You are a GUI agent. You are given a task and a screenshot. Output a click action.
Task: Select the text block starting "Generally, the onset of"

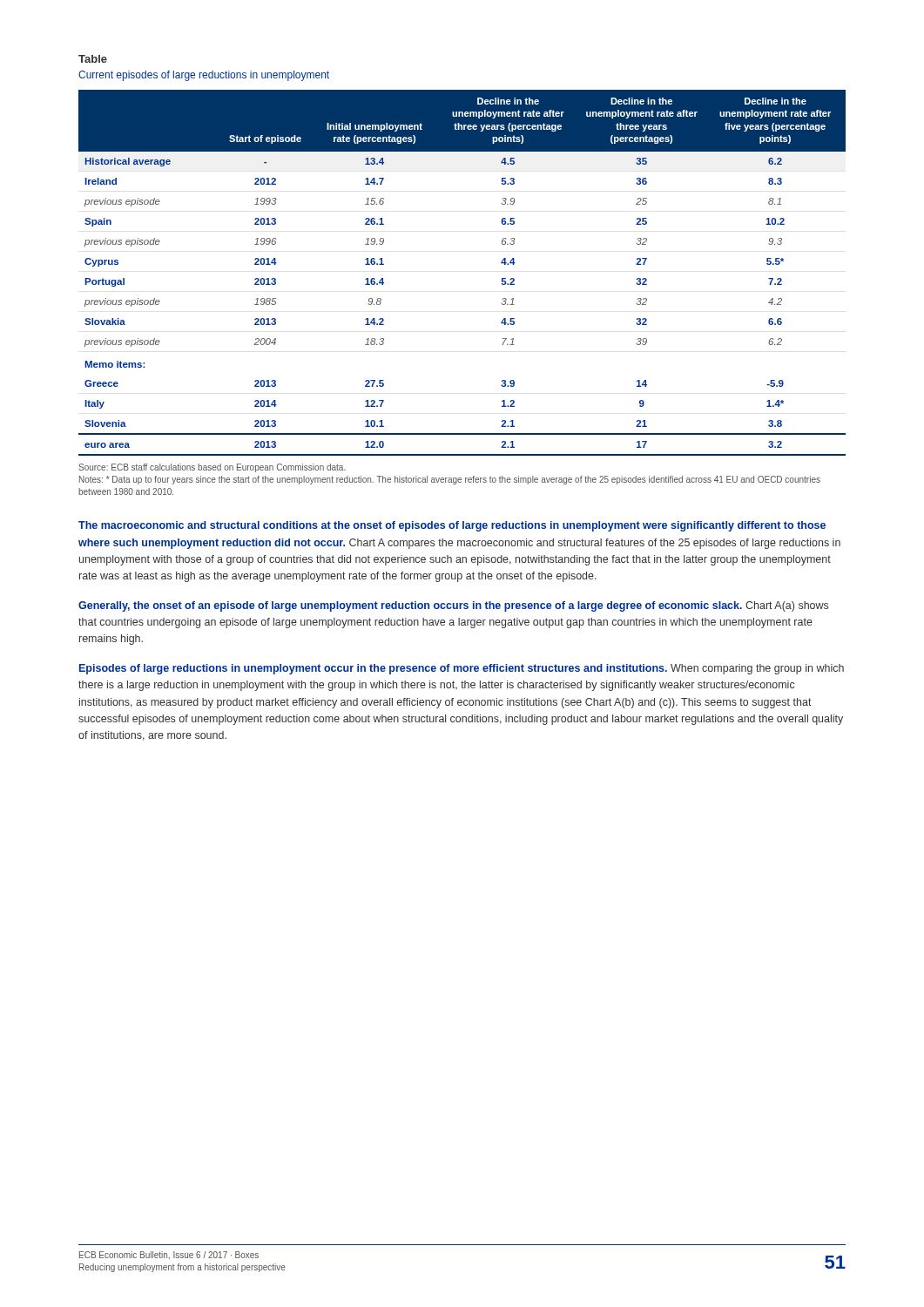coord(454,622)
